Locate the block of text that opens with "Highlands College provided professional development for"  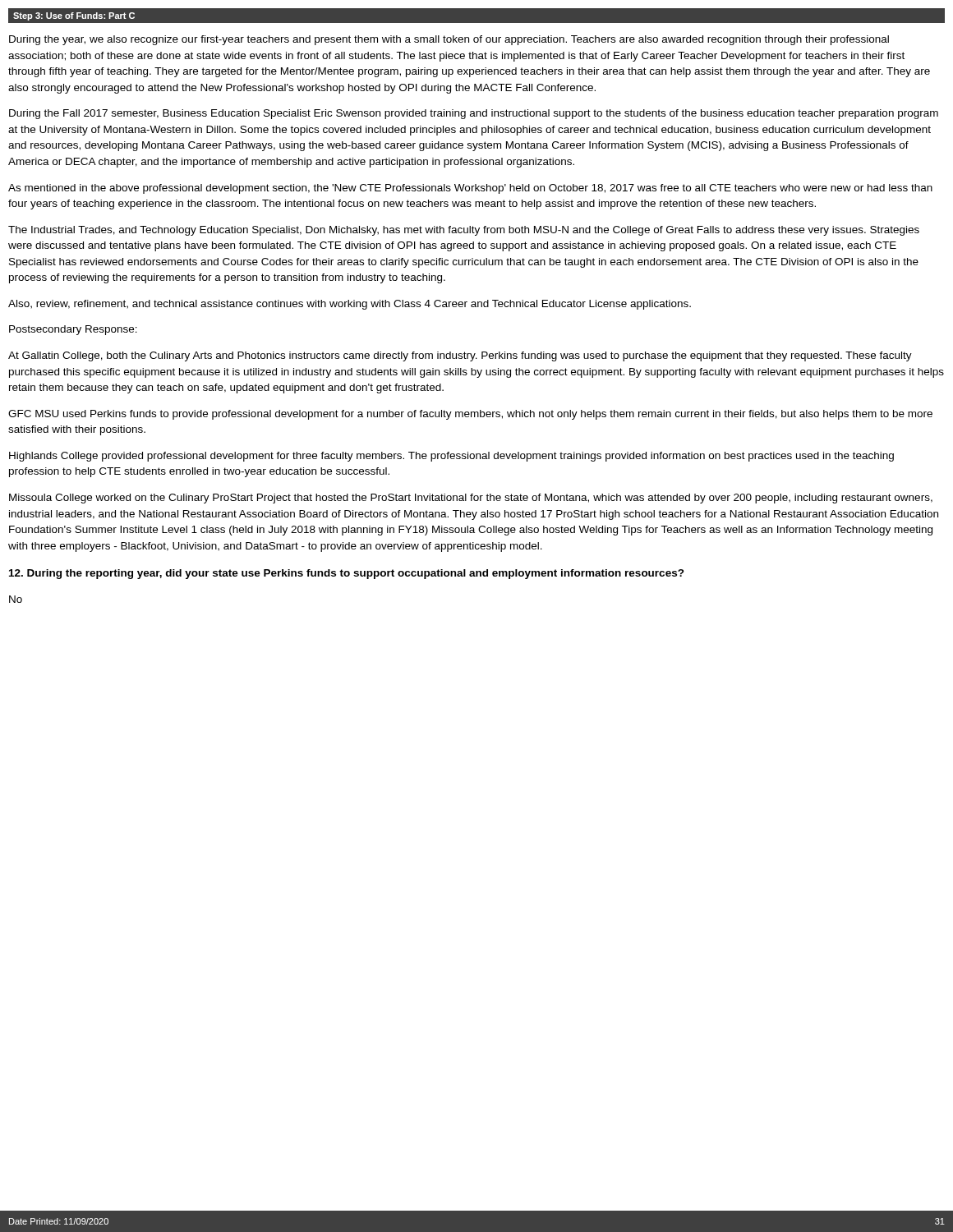pos(451,463)
